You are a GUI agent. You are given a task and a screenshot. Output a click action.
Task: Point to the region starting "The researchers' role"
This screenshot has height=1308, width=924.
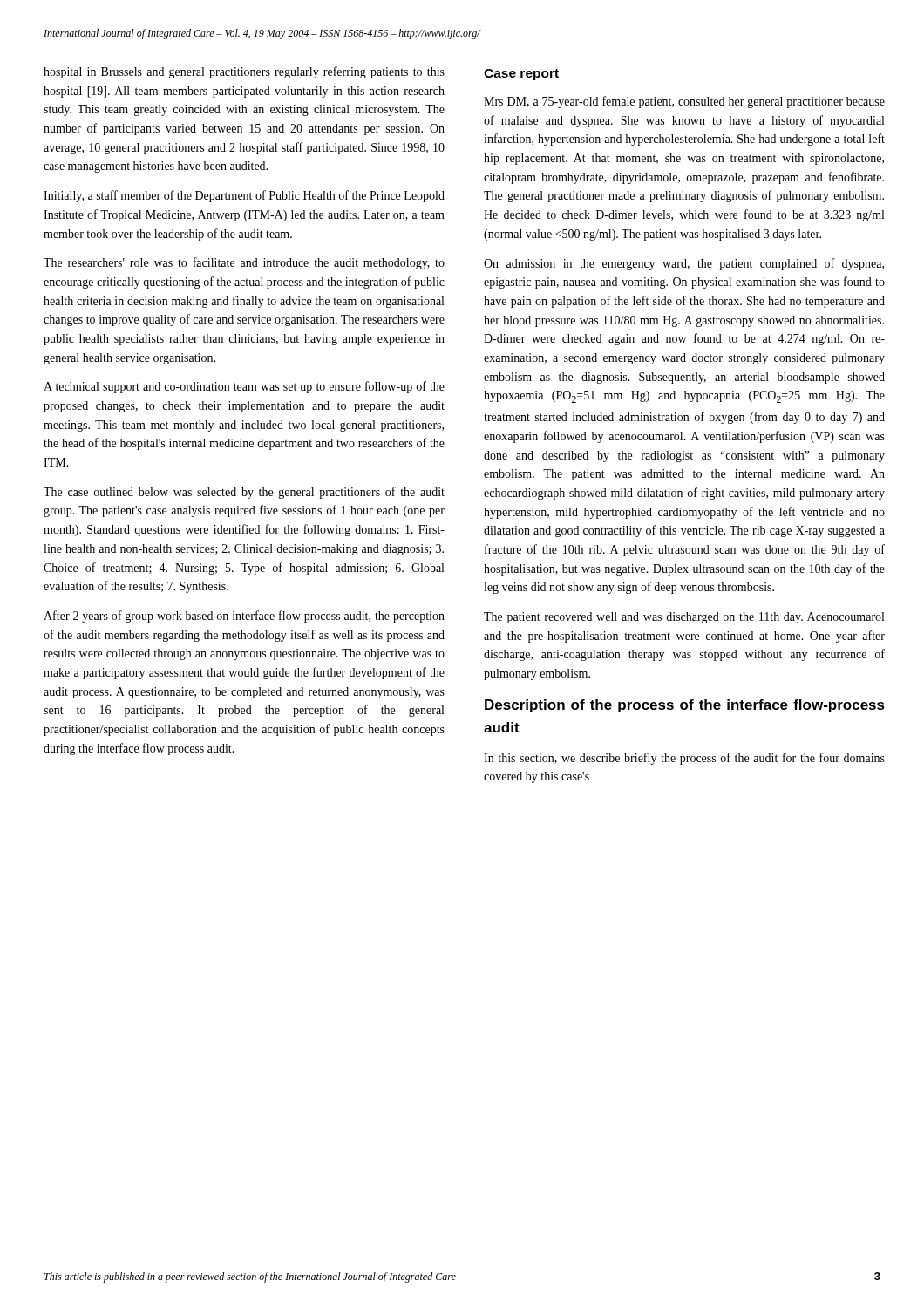pos(244,311)
